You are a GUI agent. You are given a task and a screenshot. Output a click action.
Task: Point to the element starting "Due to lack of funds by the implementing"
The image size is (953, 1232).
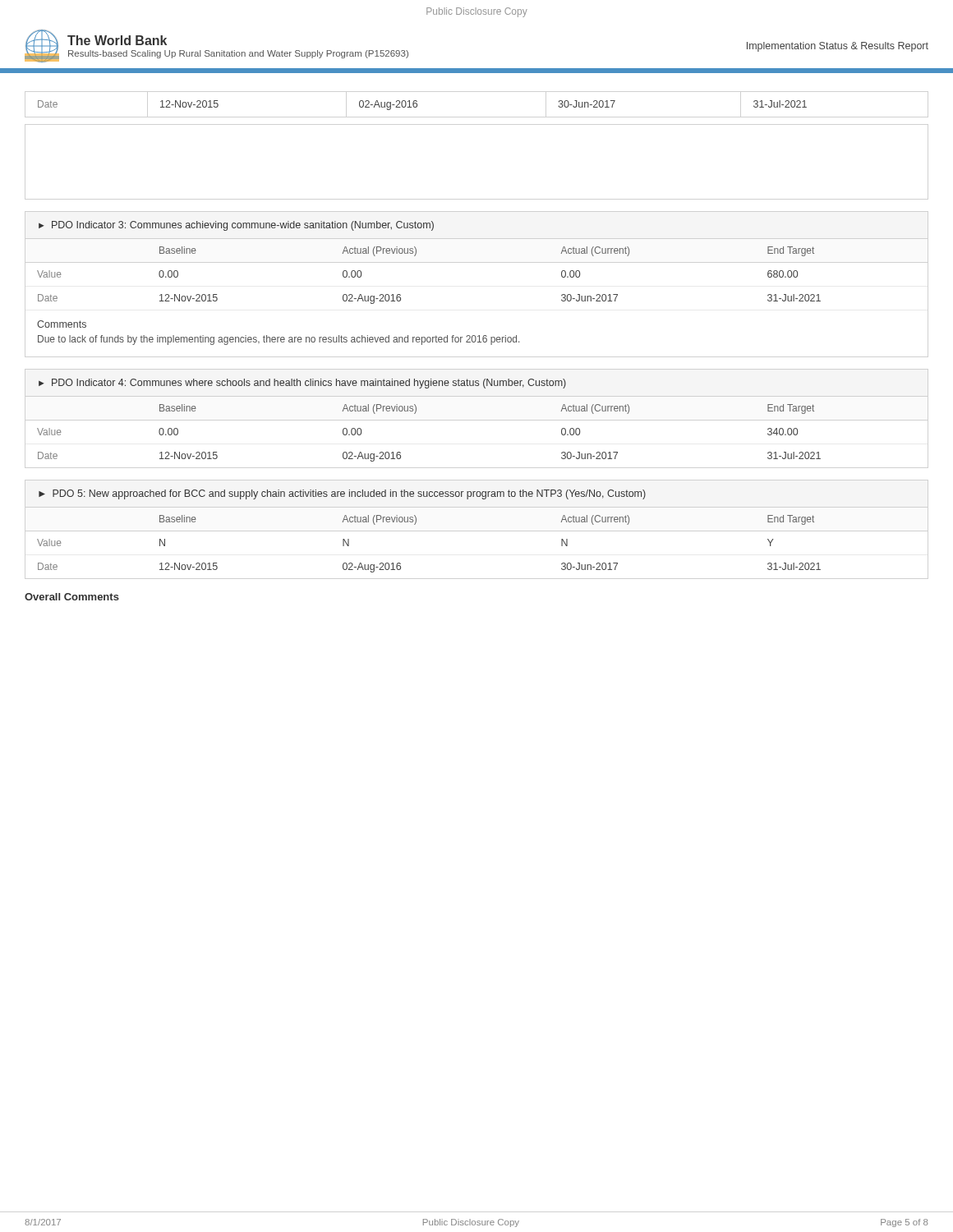(279, 339)
